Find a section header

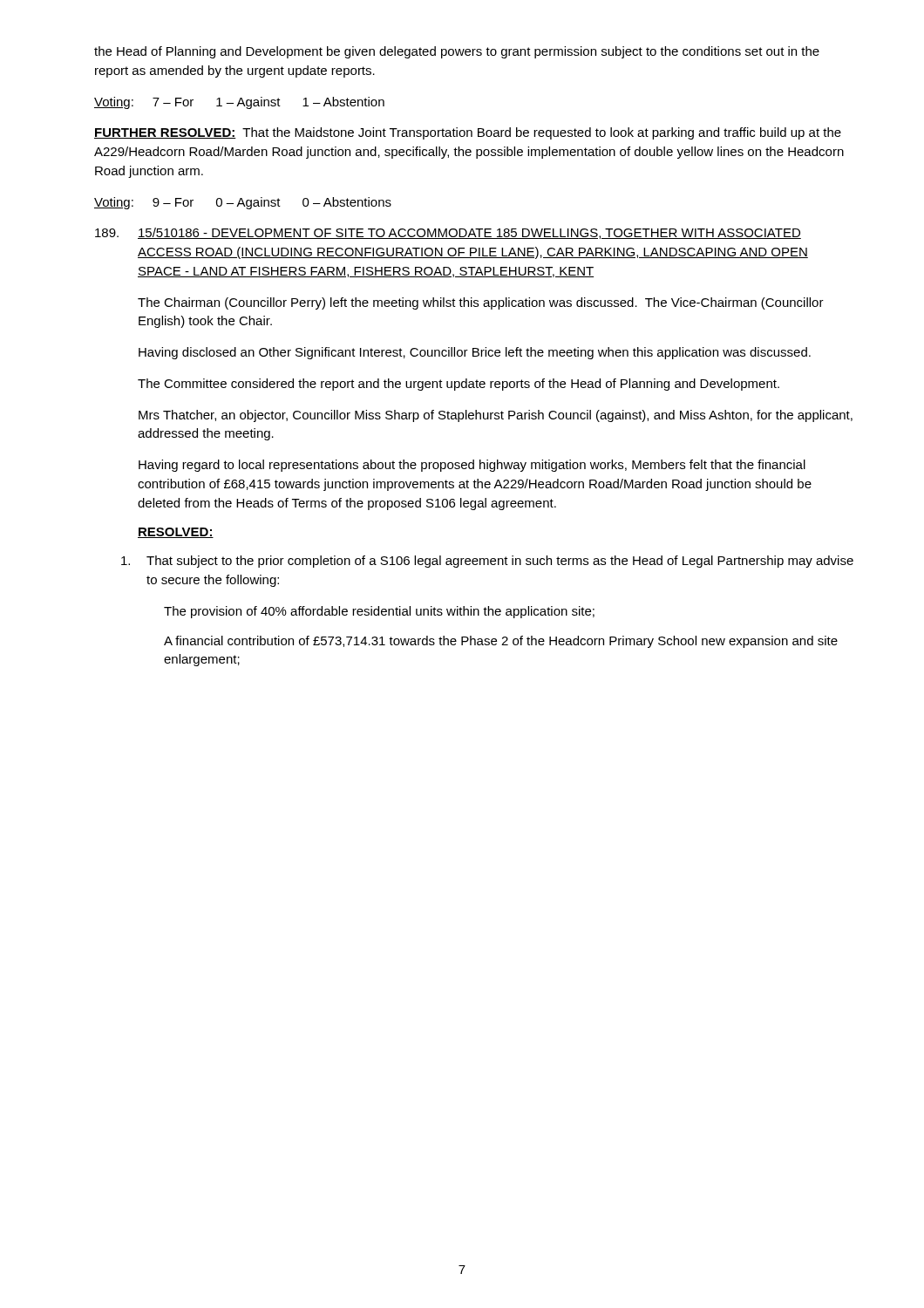(x=175, y=532)
